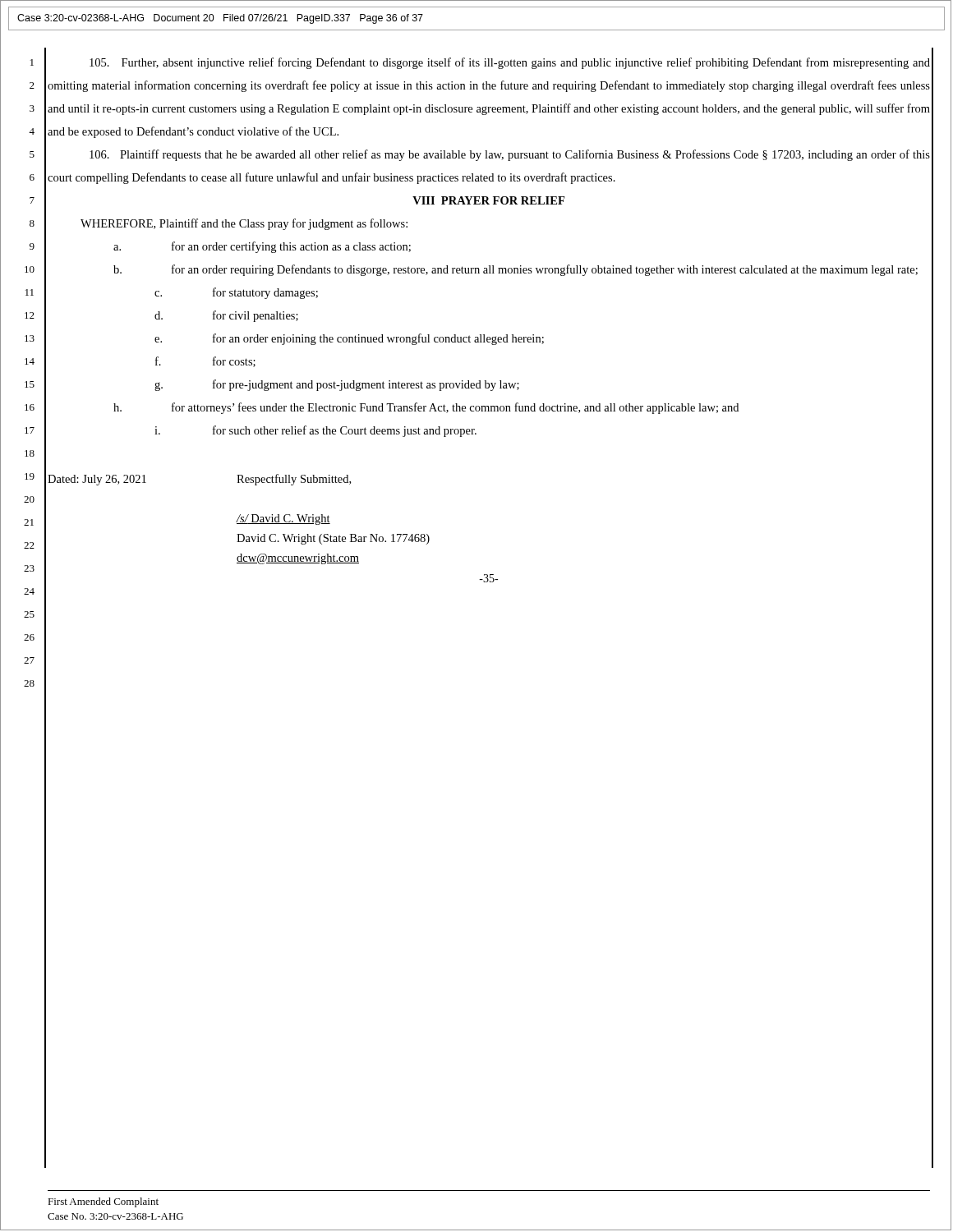Image resolution: width=953 pixels, height=1232 pixels.
Task: Find the block on this page that starts "Further, absent injunctive relief"
Action: [489, 97]
